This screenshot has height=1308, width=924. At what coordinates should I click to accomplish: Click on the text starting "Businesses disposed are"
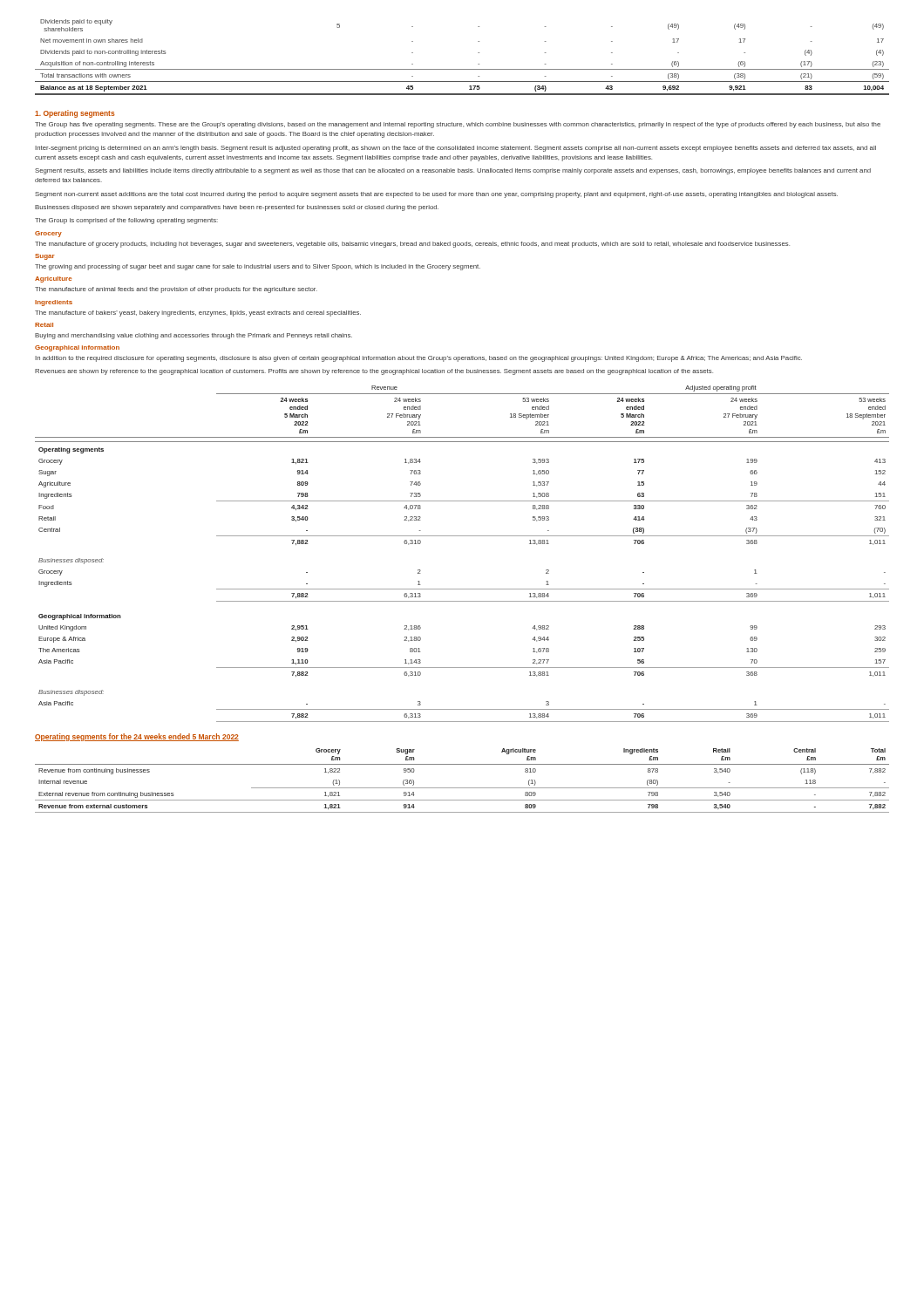click(462, 207)
